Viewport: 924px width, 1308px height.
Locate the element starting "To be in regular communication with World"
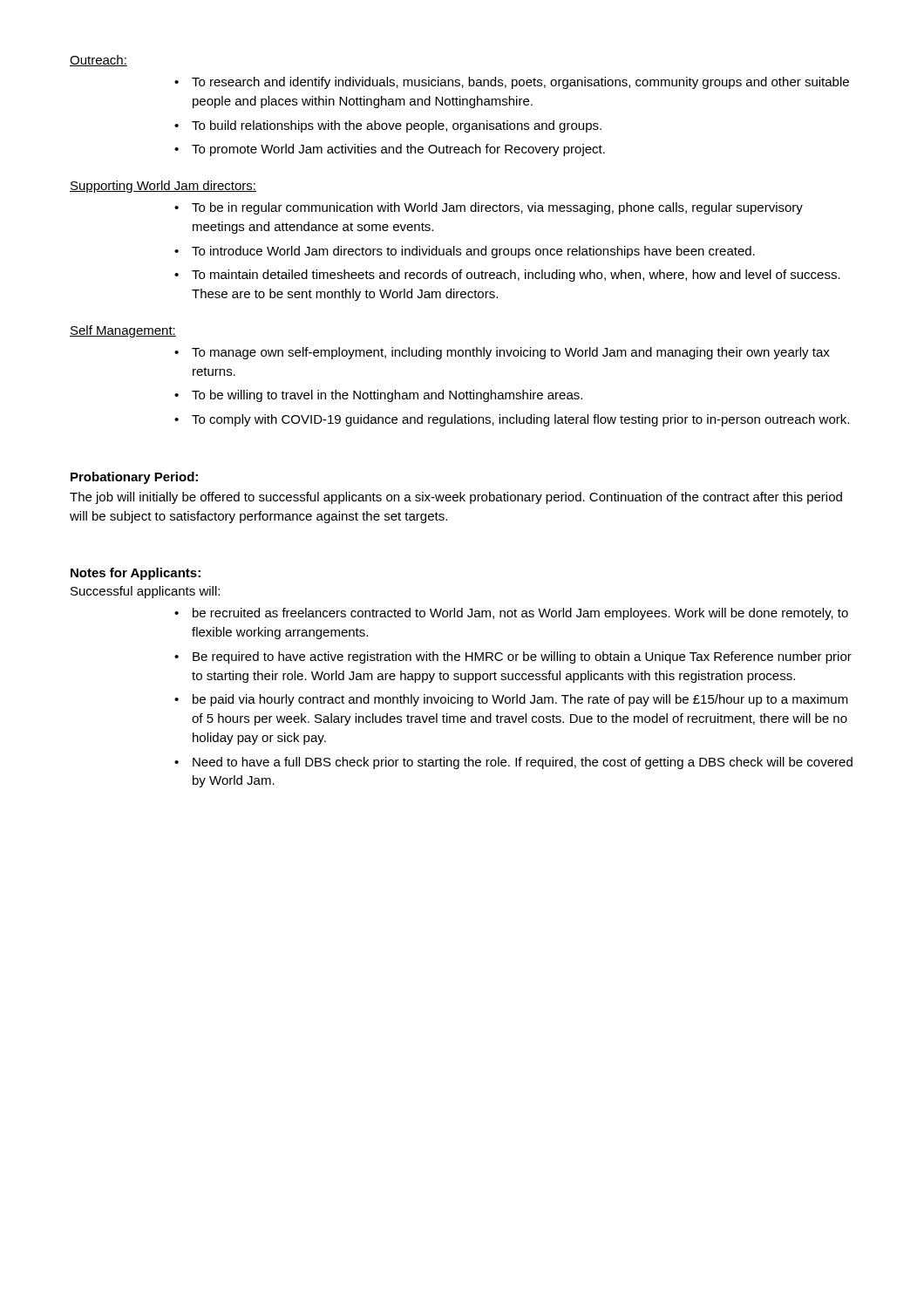(497, 217)
